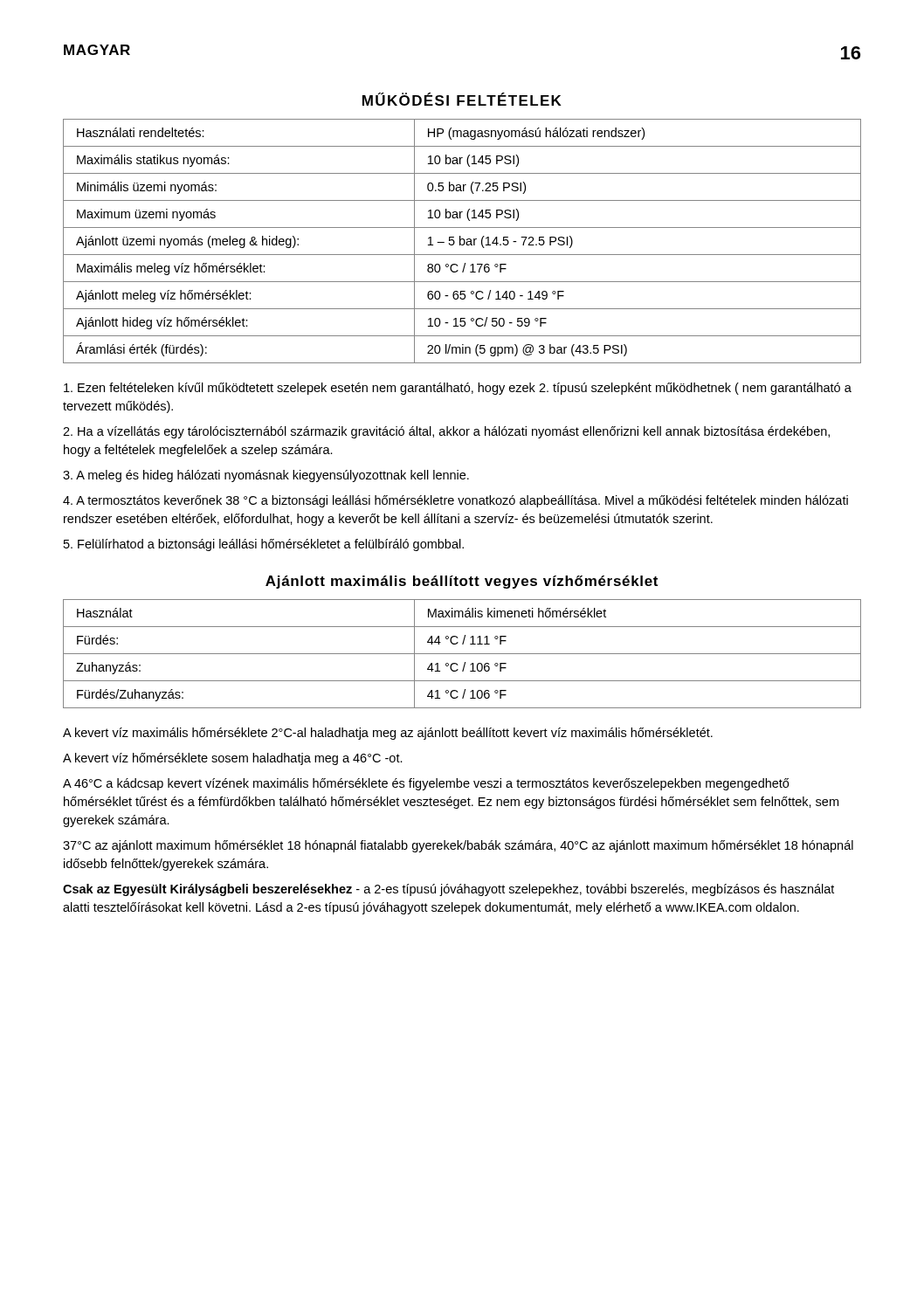Select the table that reads "Maximális kimeneti hőmérséklet"
The image size is (924, 1310).
pos(462,654)
